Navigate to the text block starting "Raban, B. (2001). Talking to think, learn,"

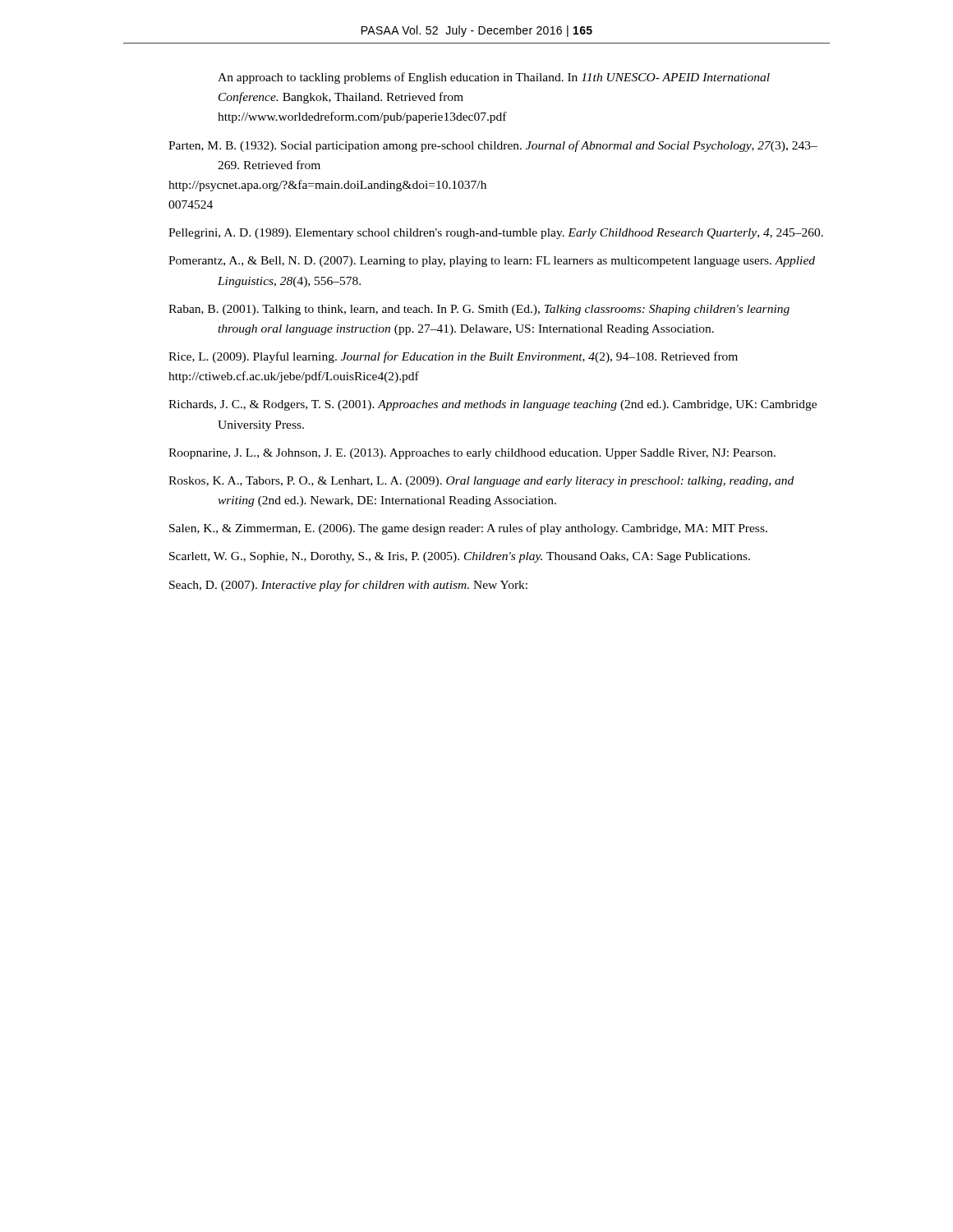tap(479, 318)
